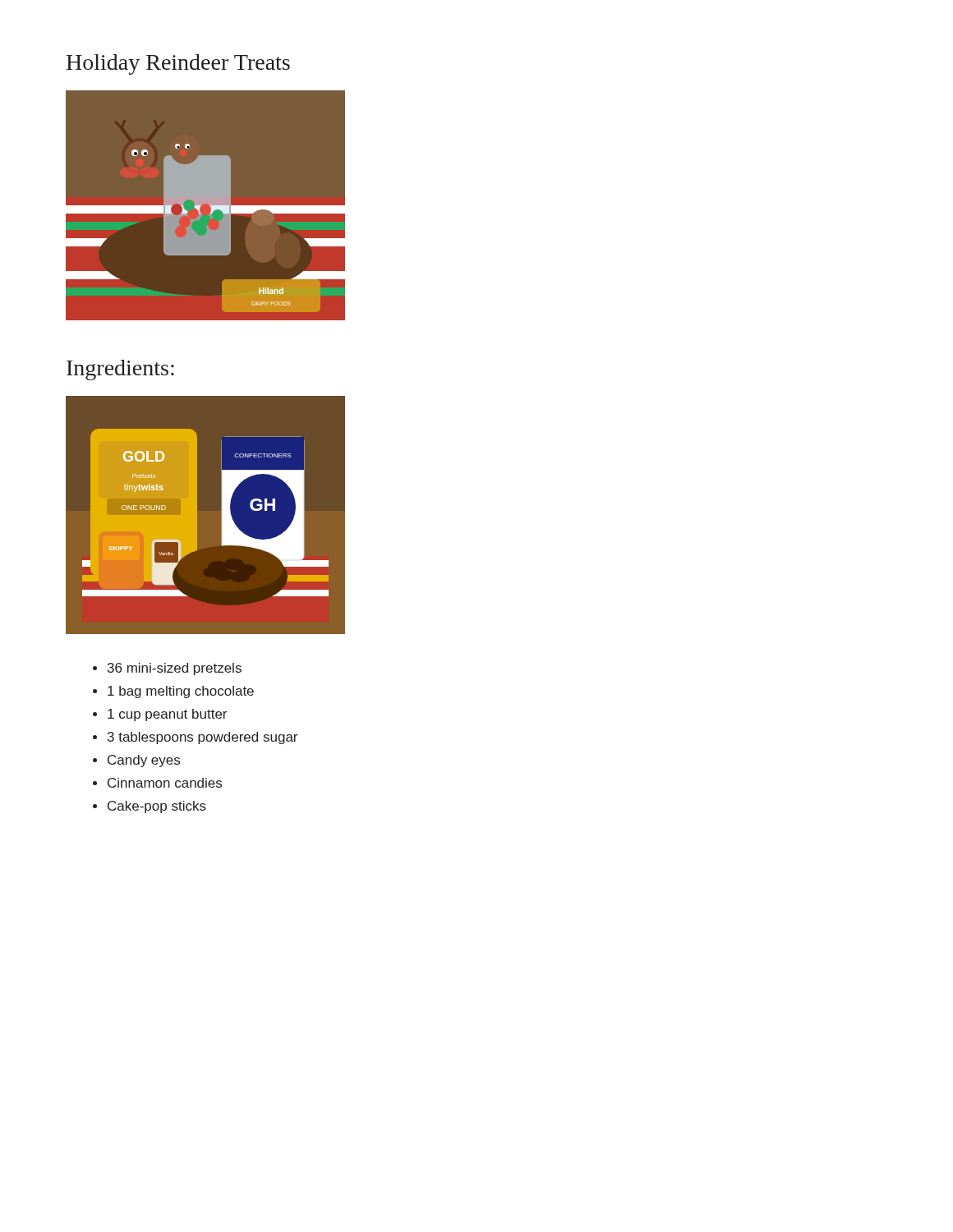
Task: Point to "36 mini-sized pretzels"
Action: pyautogui.click(x=174, y=668)
